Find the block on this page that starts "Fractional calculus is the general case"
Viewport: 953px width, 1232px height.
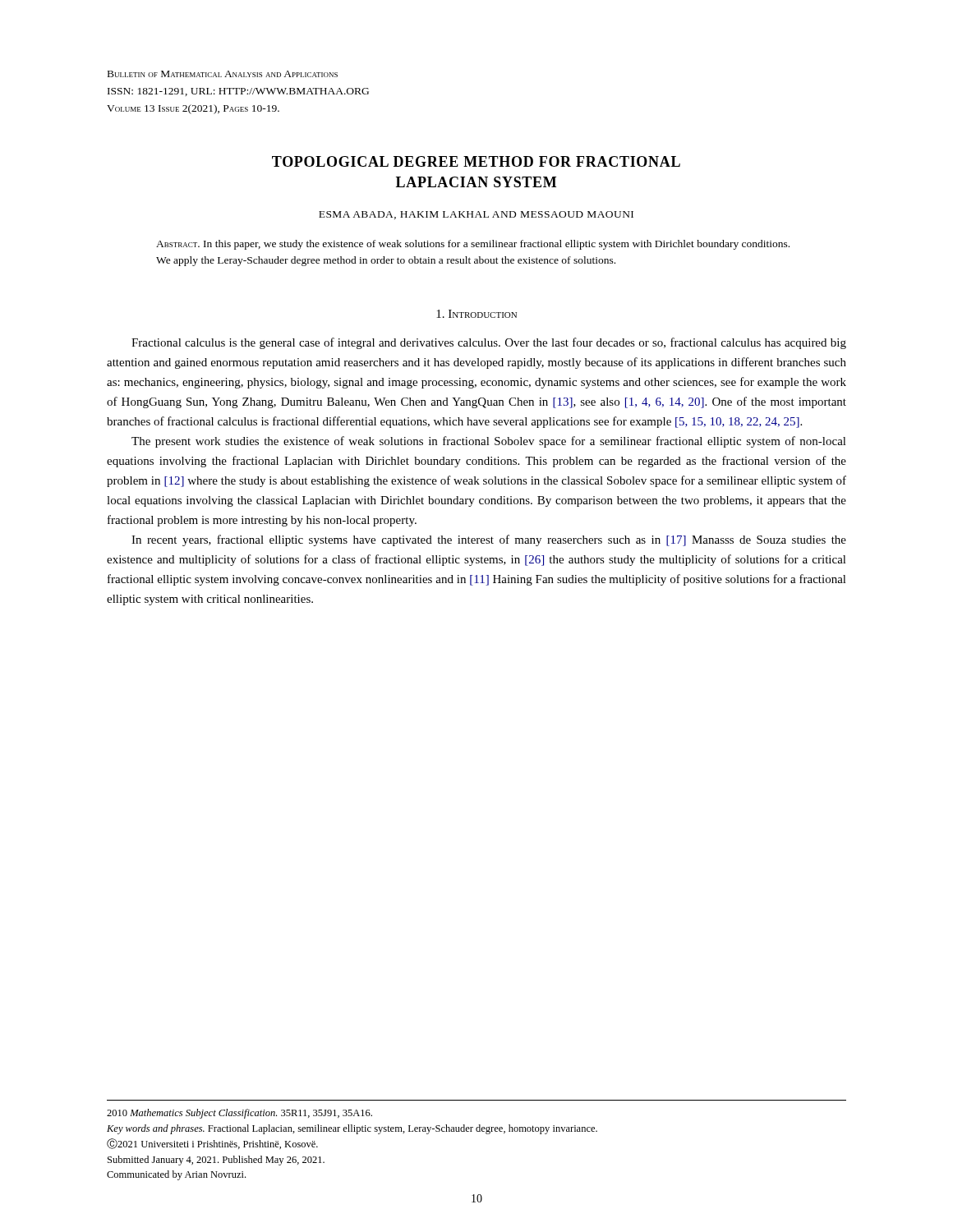[476, 470]
